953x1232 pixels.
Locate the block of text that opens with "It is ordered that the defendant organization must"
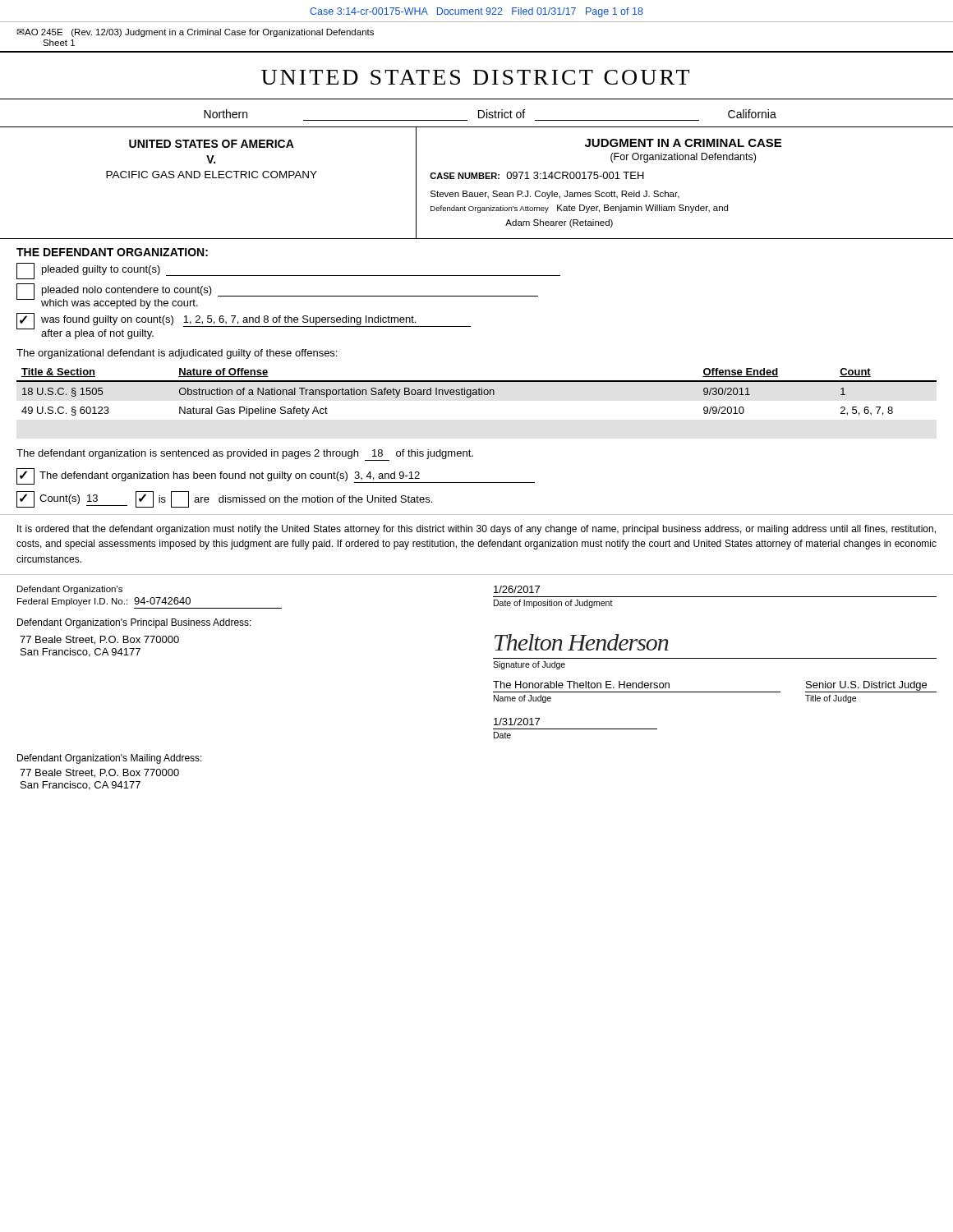(x=476, y=544)
